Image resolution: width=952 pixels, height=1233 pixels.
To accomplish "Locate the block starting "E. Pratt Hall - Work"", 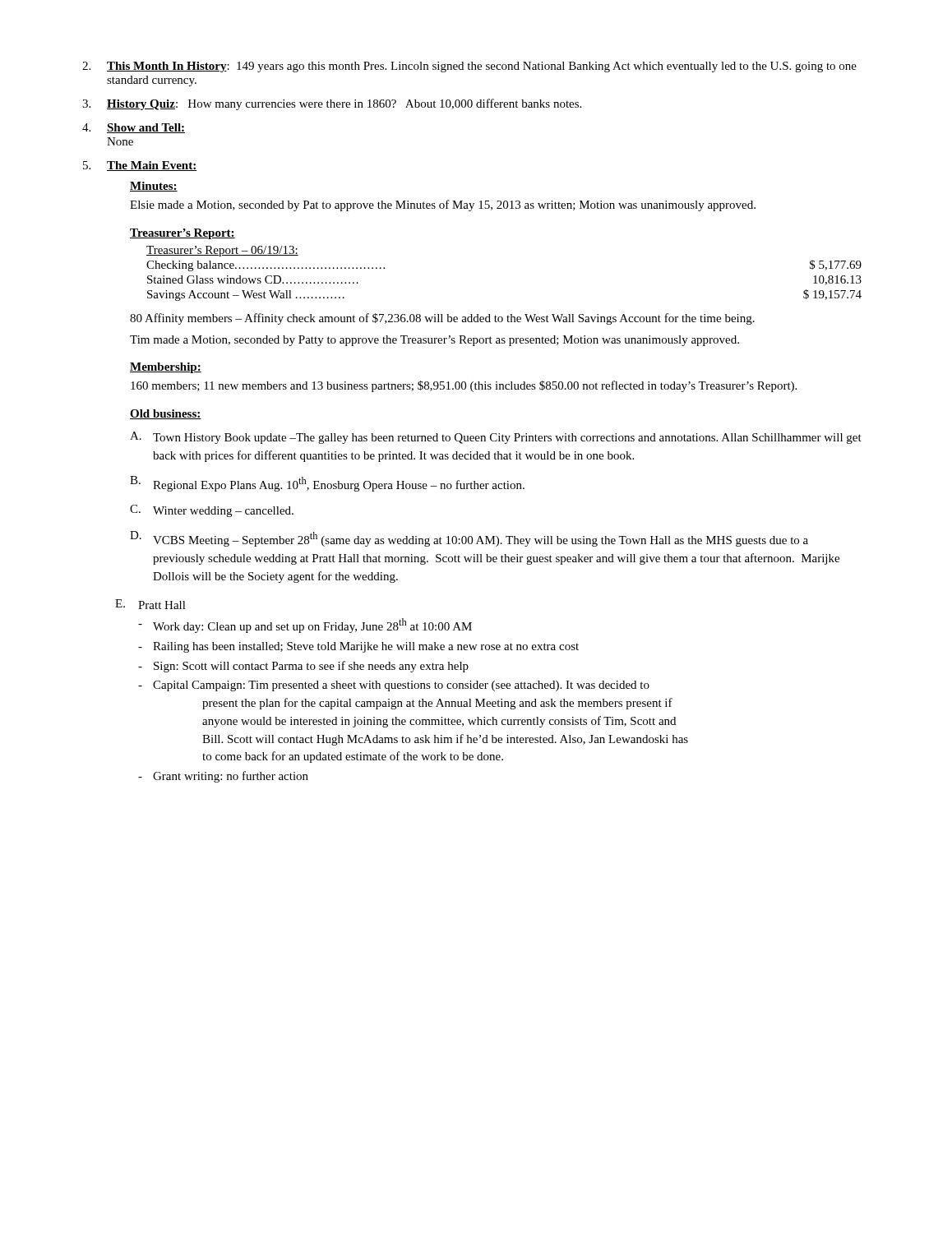I will [x=488, y=692].
